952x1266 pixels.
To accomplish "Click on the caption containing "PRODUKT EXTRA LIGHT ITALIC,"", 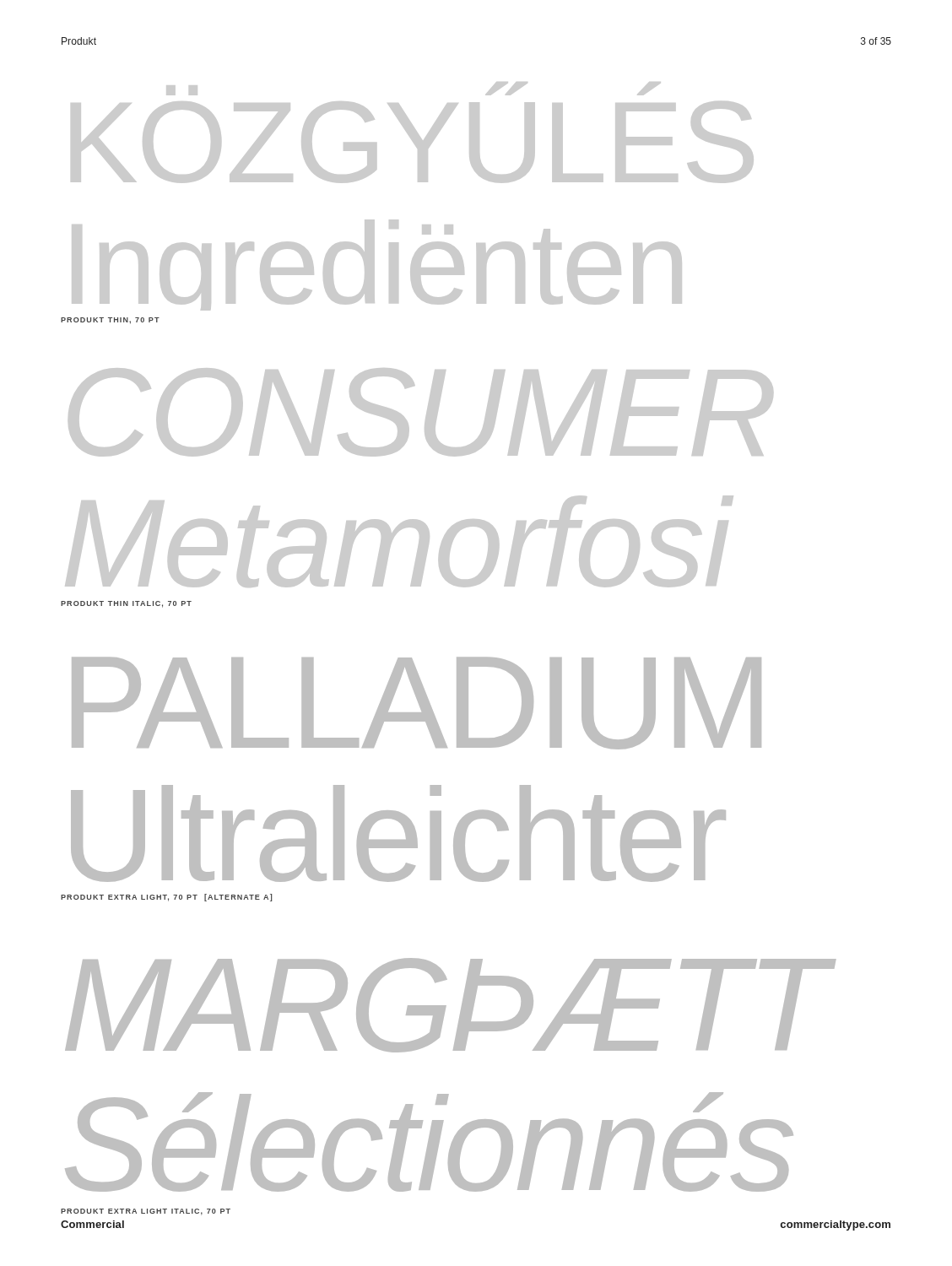I will coord(146,1211).
